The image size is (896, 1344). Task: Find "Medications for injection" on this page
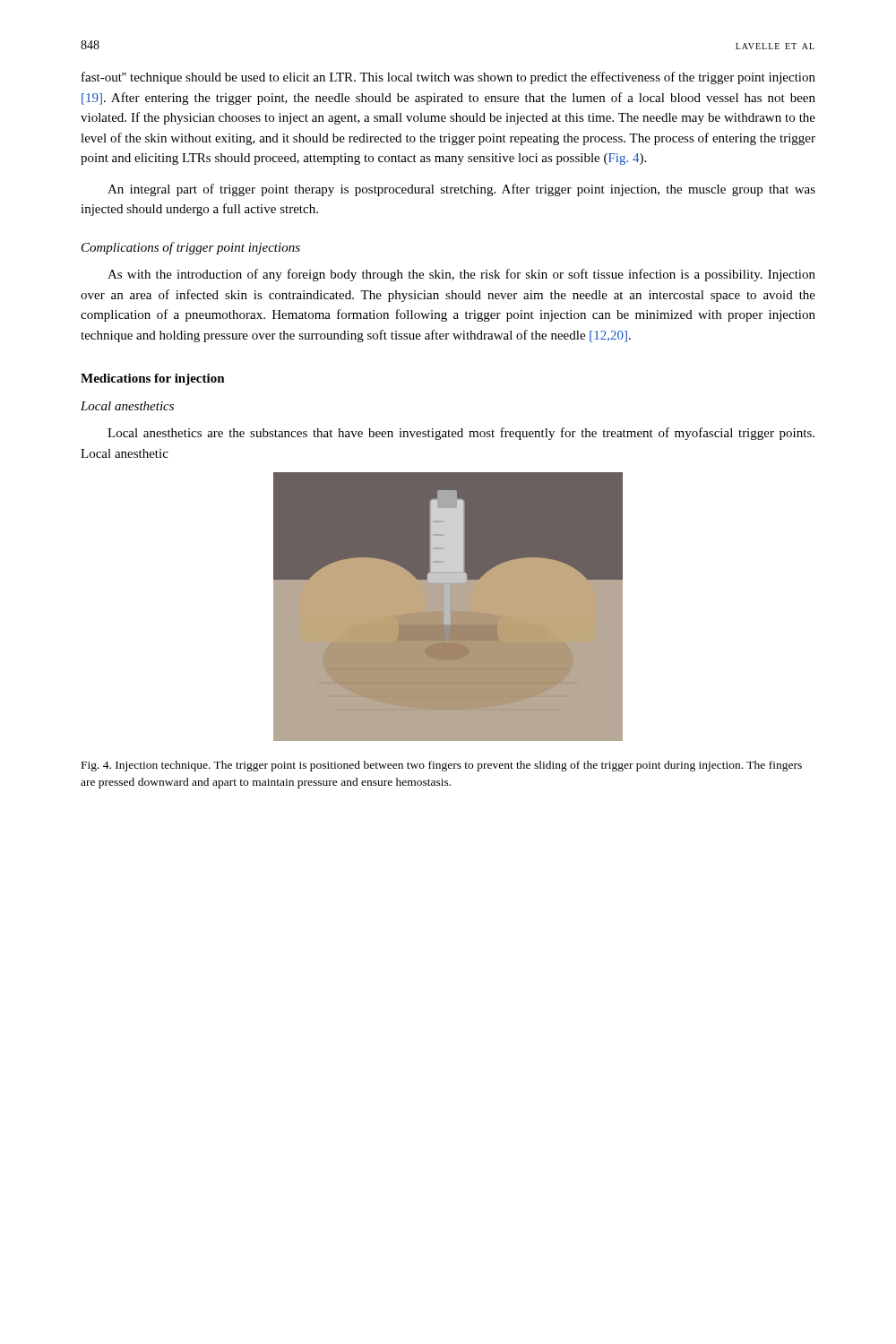[x=153, y=378]
